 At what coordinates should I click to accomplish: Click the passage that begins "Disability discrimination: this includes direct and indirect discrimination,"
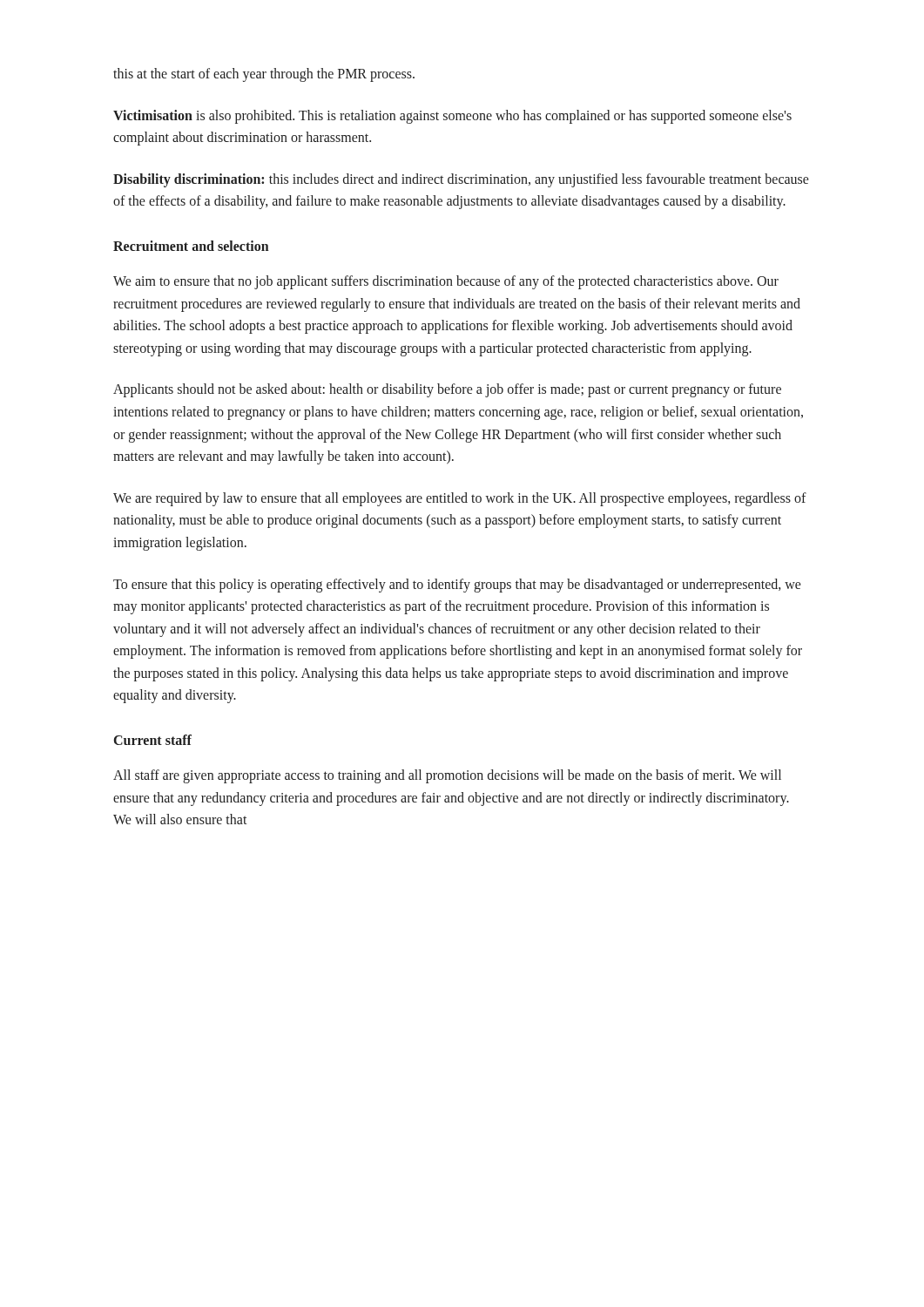tap(461, 190)
